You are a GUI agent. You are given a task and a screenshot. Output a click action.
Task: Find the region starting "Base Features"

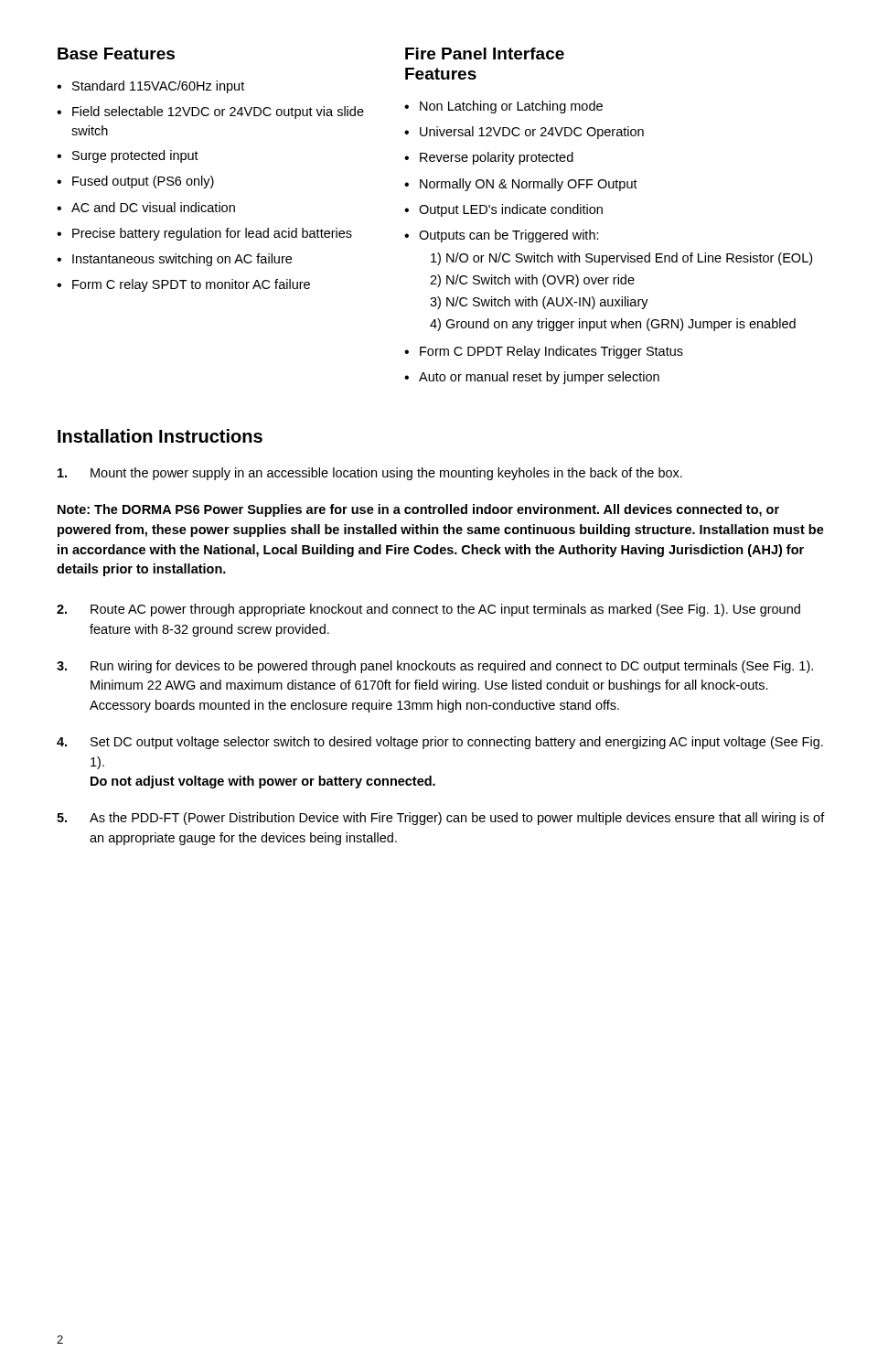(x=116, y=54)
